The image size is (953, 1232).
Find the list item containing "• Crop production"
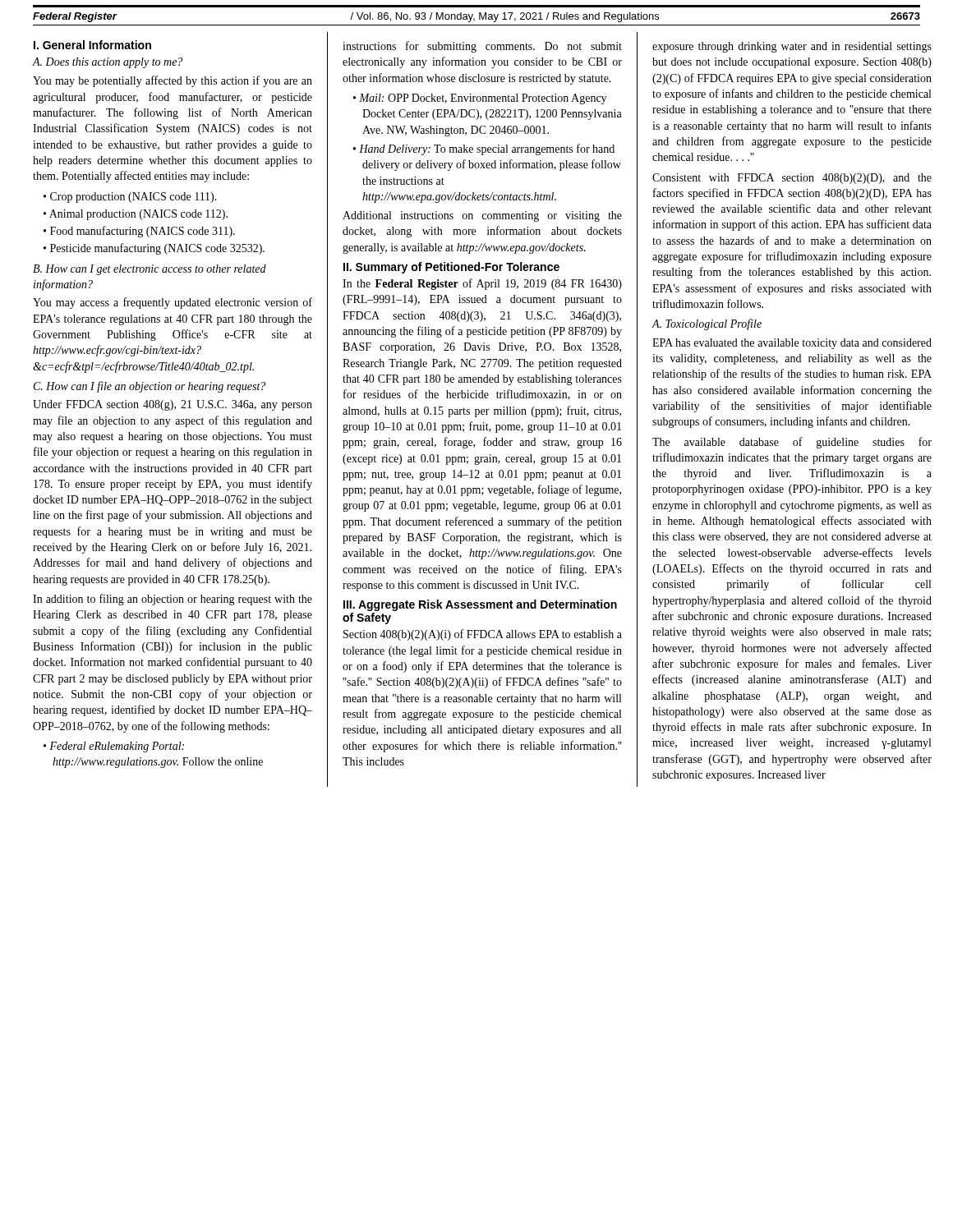pyautogui.click(x=130, y=196)
